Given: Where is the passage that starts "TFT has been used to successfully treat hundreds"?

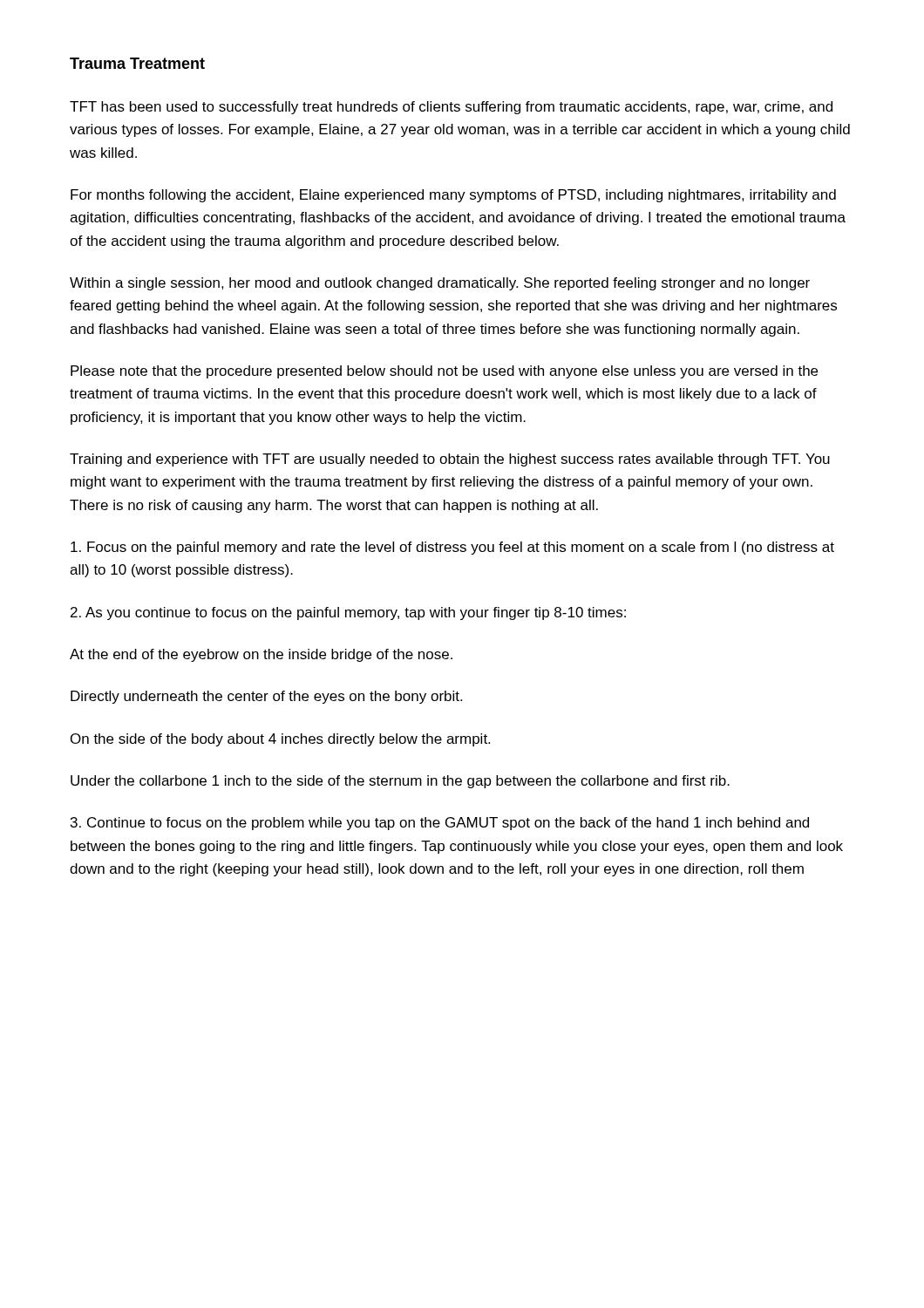Looking at the screenshot, I should click(460, 130).
